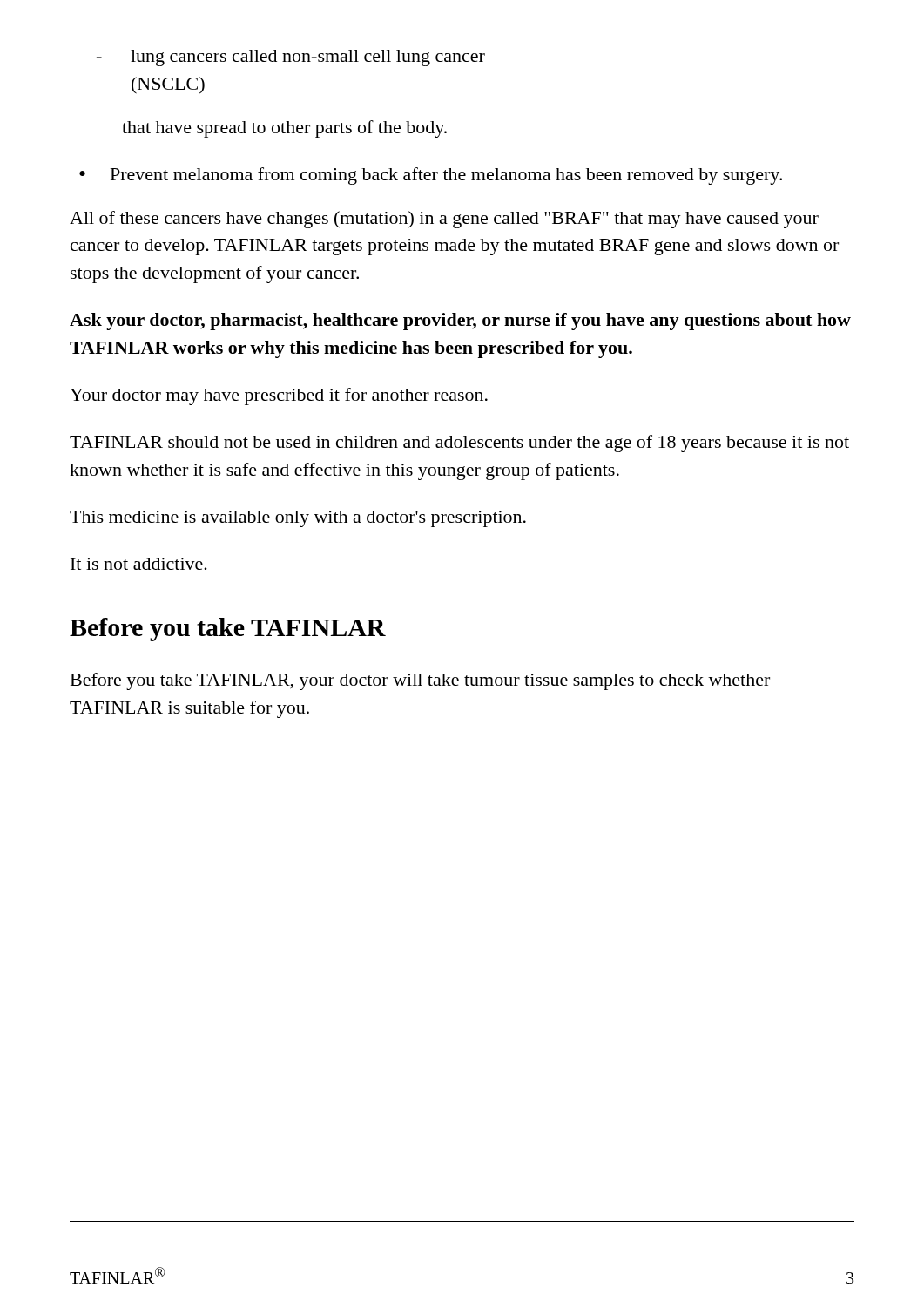Find the text block that reads "that have spread to other"
The height and width of the screenshot is (1307, 924).
click(285, 127)
